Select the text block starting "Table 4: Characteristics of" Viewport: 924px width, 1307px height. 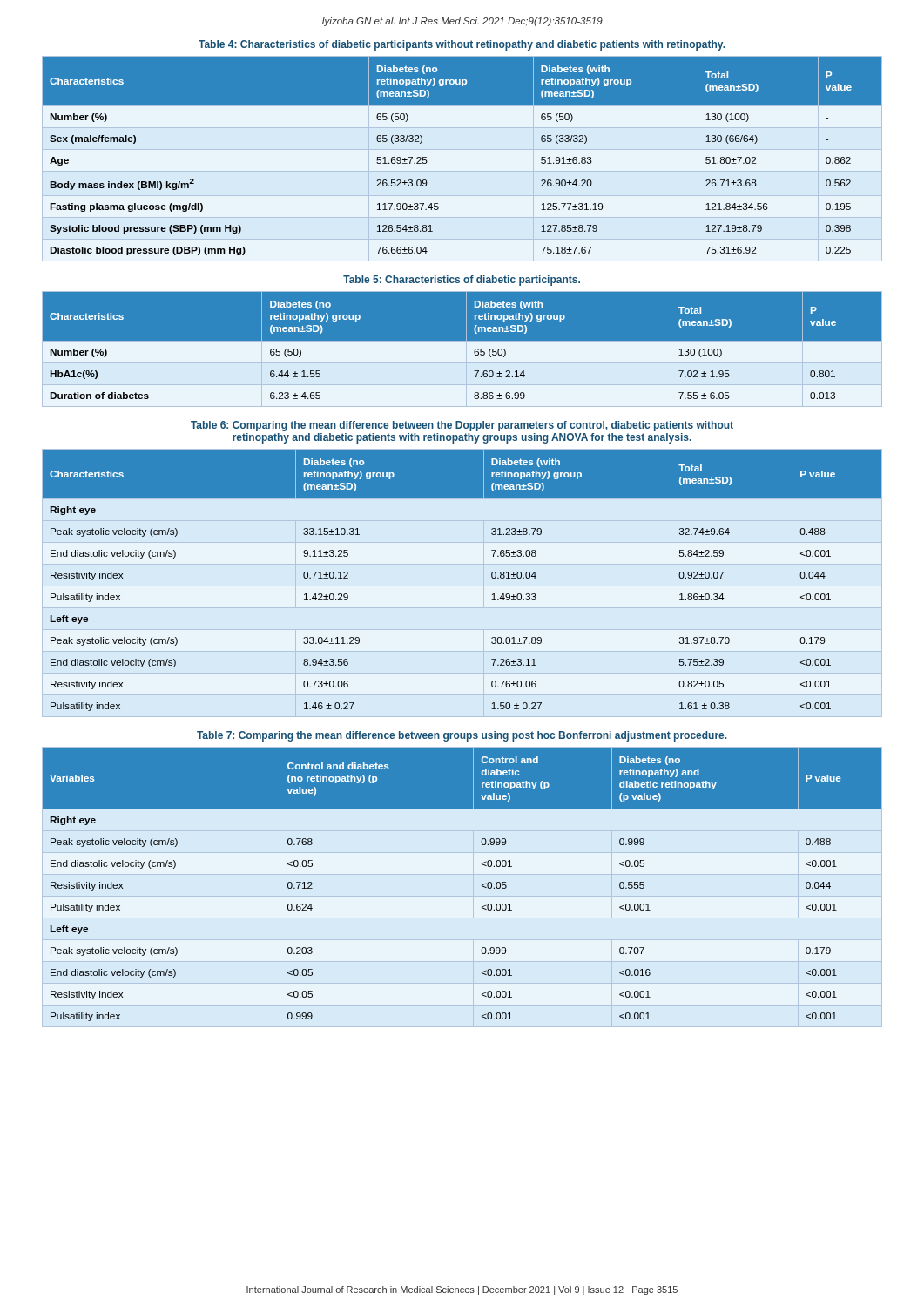(x=462, y=44)
